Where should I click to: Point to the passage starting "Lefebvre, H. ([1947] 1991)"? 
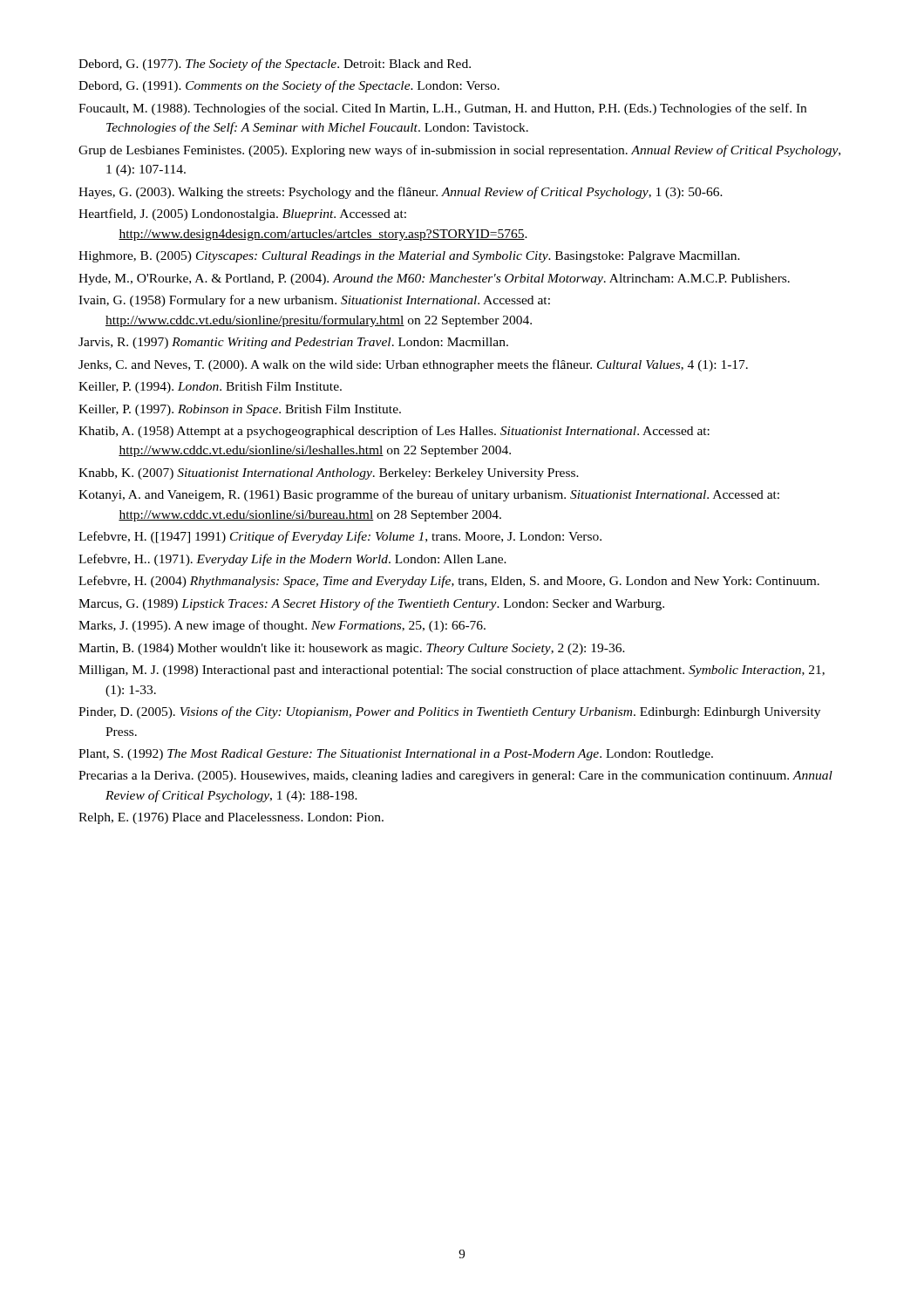pyautogui.click(x=340, y=536)
